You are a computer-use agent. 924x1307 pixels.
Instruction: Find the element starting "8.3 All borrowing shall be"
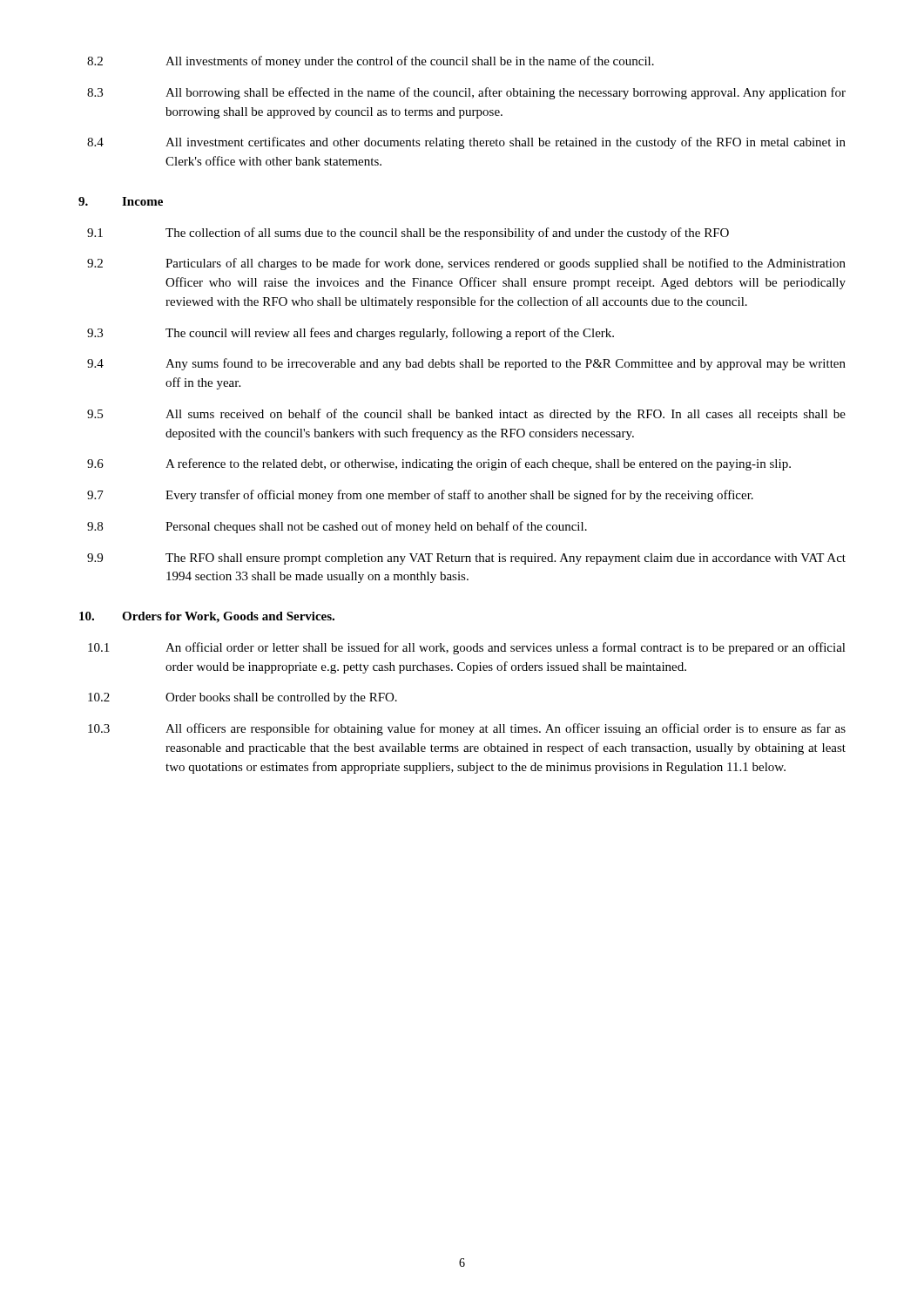pyautogui.click(x=462, y=102)
